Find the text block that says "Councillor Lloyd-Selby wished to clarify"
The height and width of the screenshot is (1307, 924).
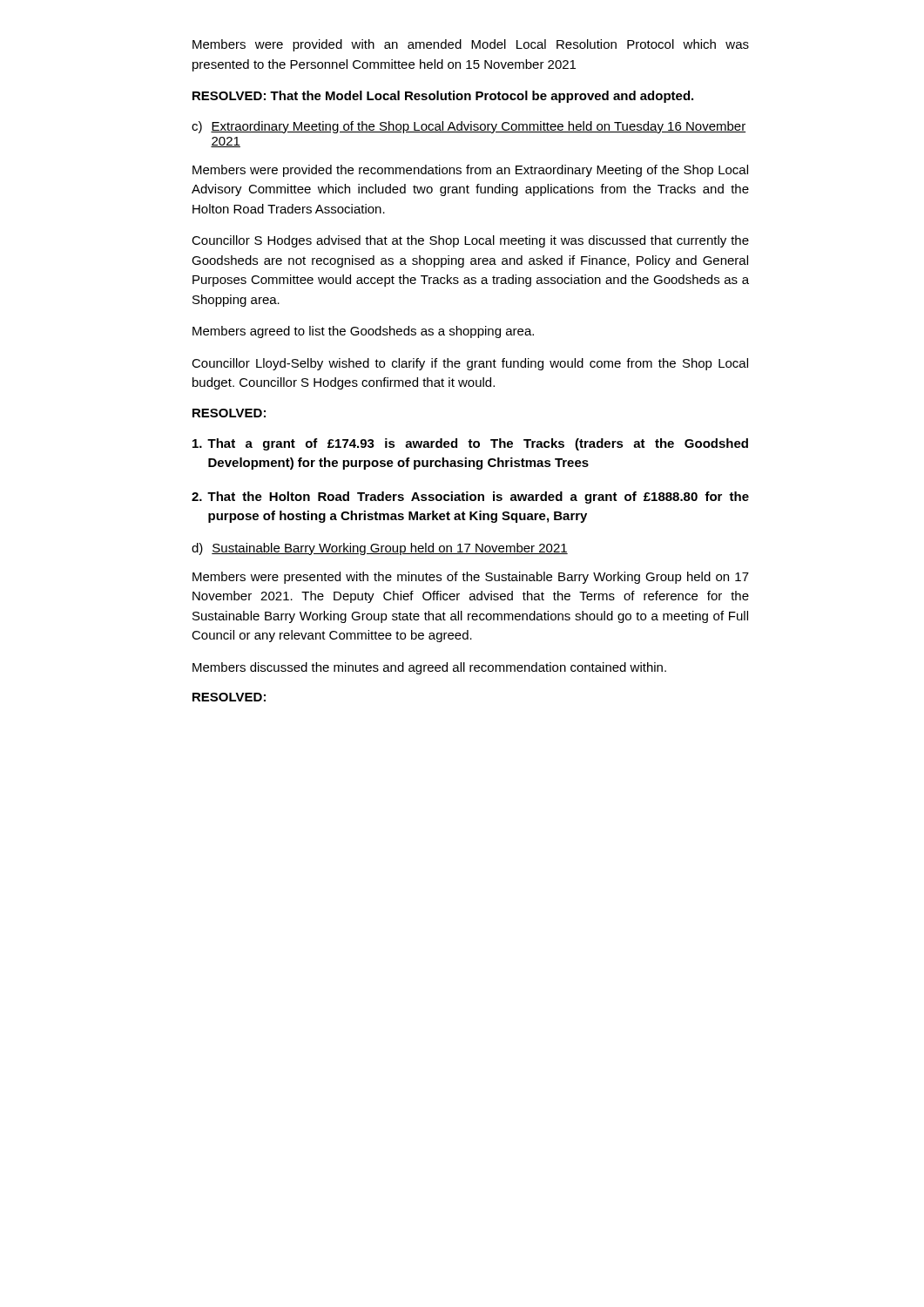tap(470, 372)
